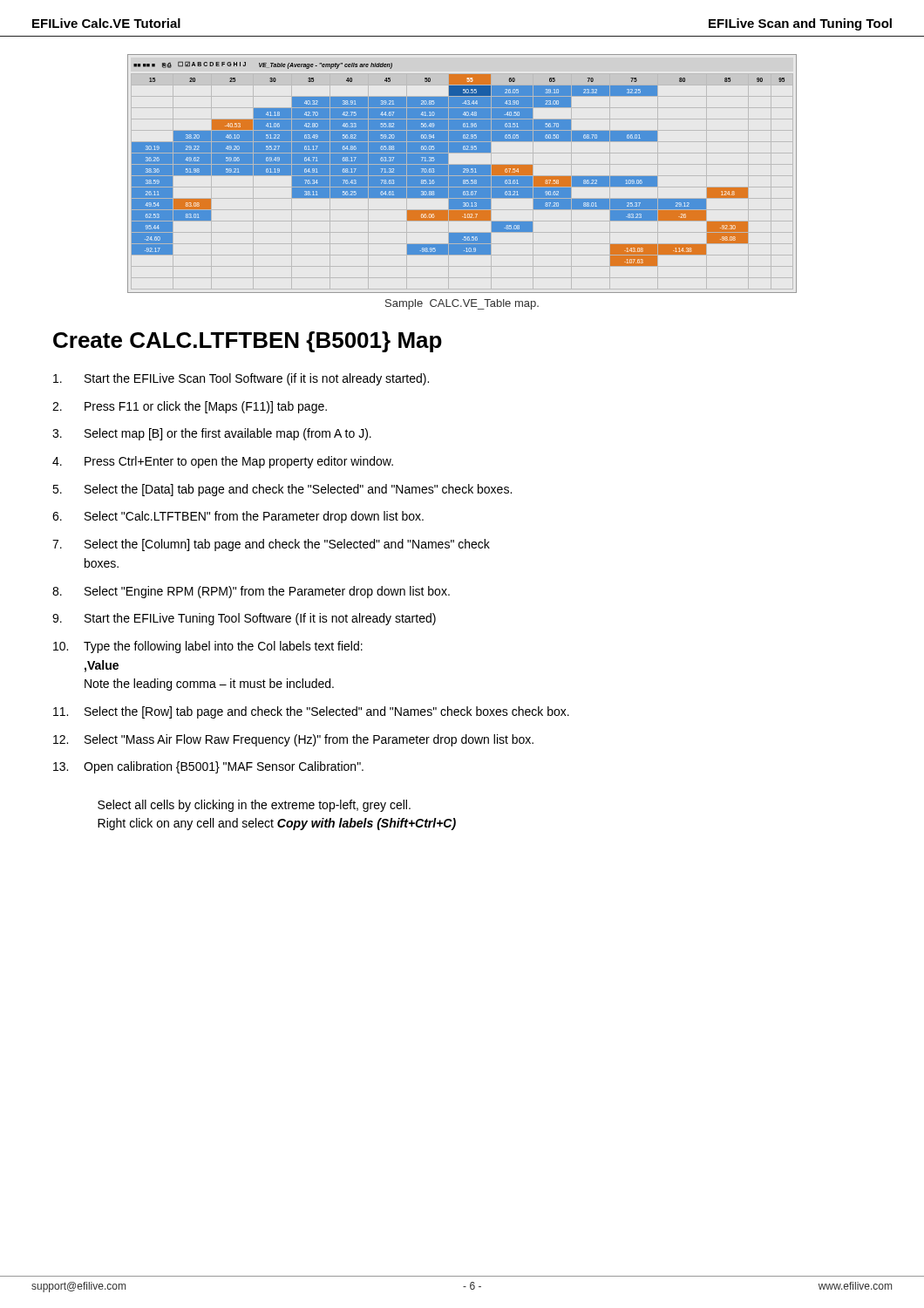The width and height of the screenshot is (924, 1308).
Task: Navigate to the passage starting "9. Start the EFILive Tuning Tool Software (If"
Action: pyautogui.click(x=244, y=619)
